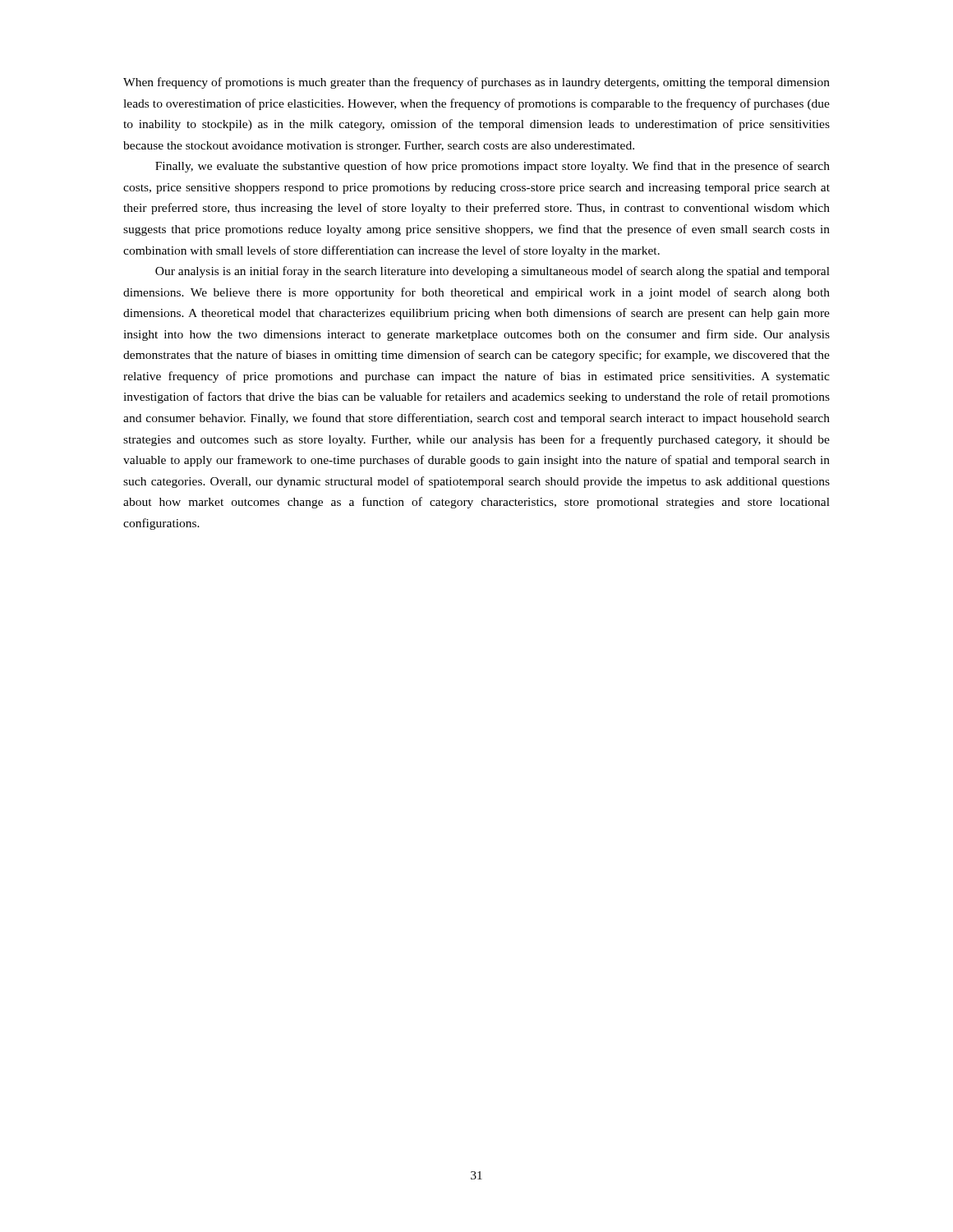Locate the text block that reads "Finally, we evaluate the"
Viewport: 953px width, 1232px height.
tap(476, 208)
